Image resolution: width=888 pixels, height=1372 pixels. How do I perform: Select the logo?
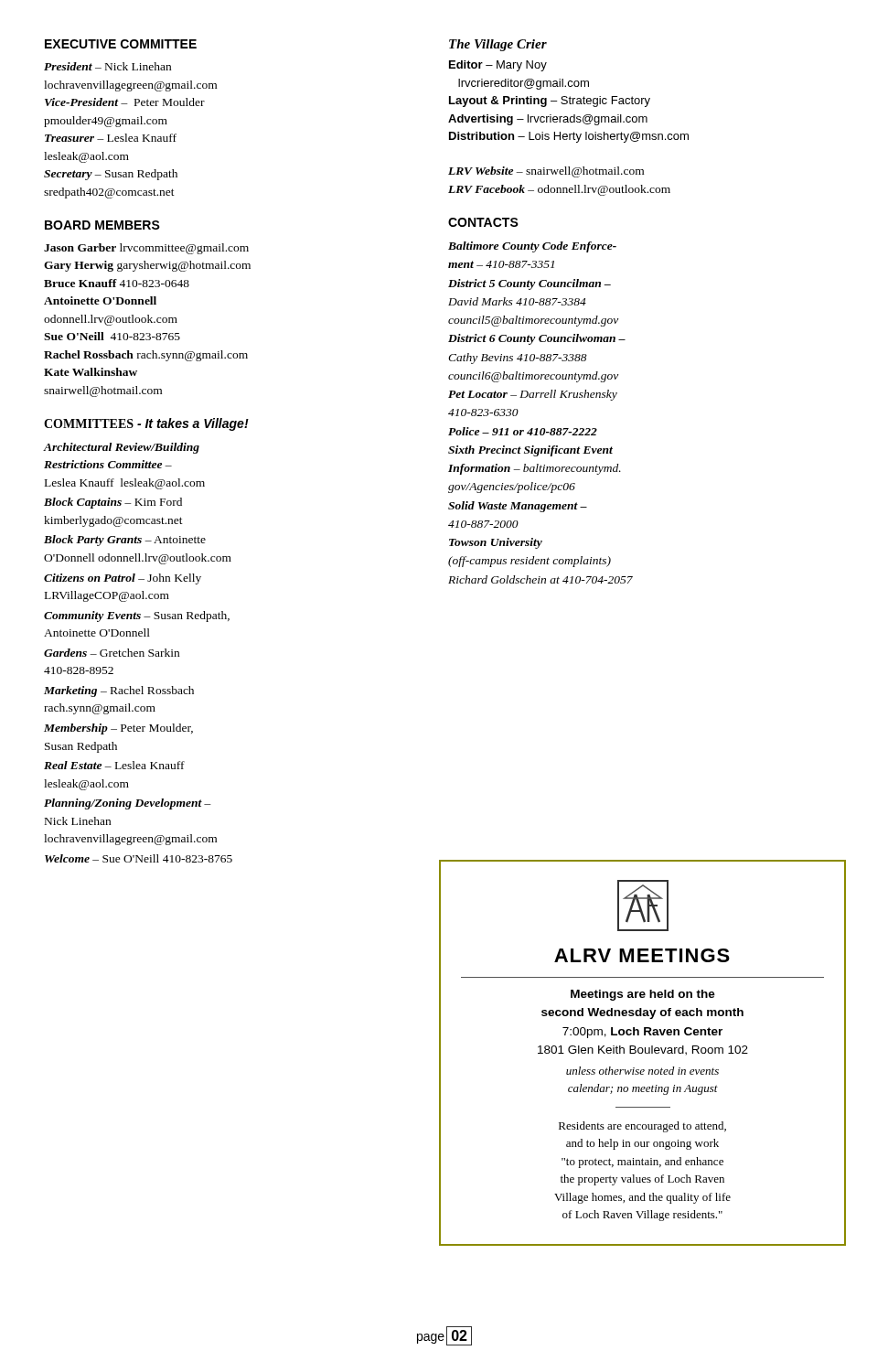(x=642, y=907)
